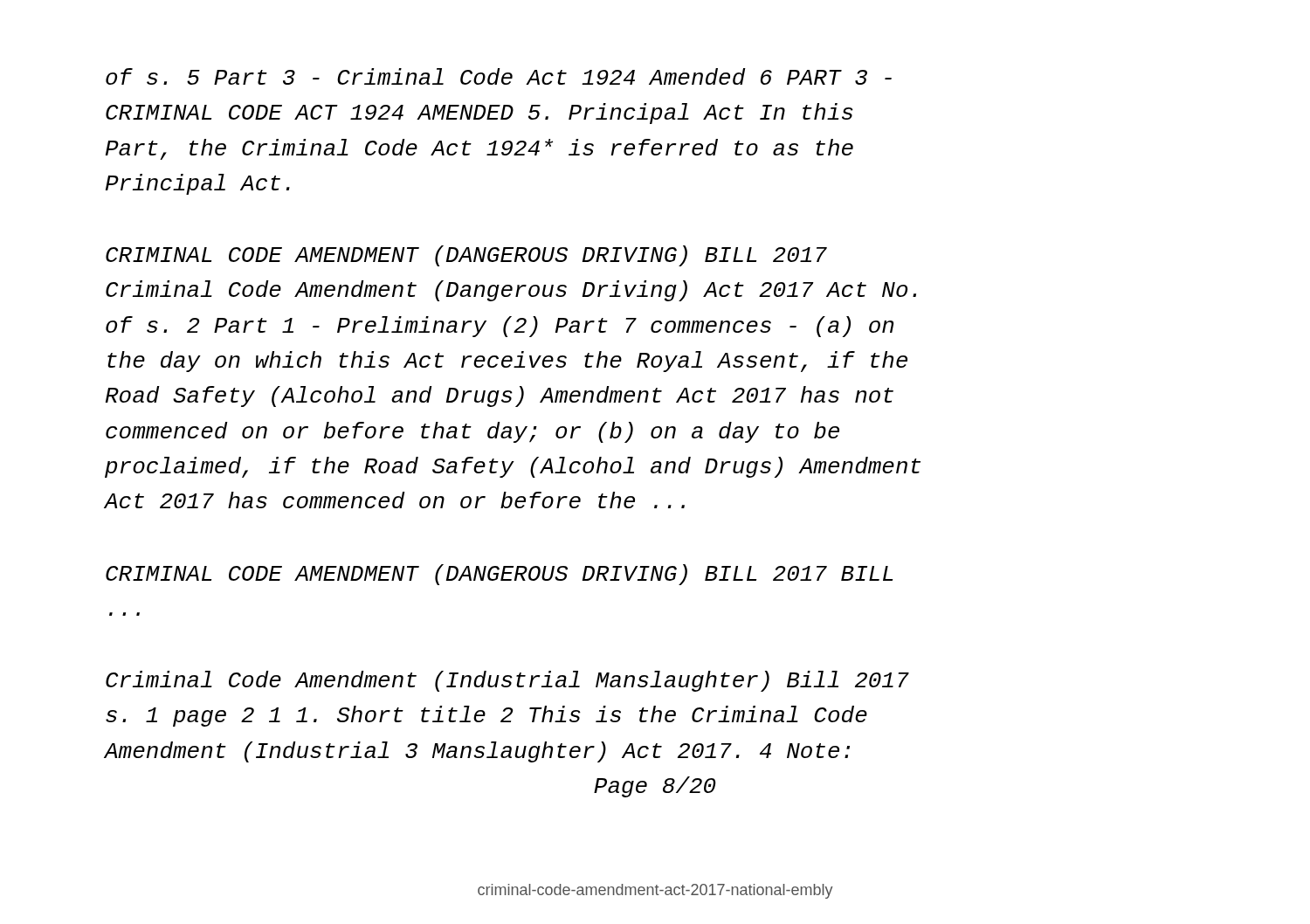Locate the text starting "CRIMINAL CODE AMENDMENT (DANGEROUS DRIVING) BILL 2017 Criminal"

coord(514,379)
